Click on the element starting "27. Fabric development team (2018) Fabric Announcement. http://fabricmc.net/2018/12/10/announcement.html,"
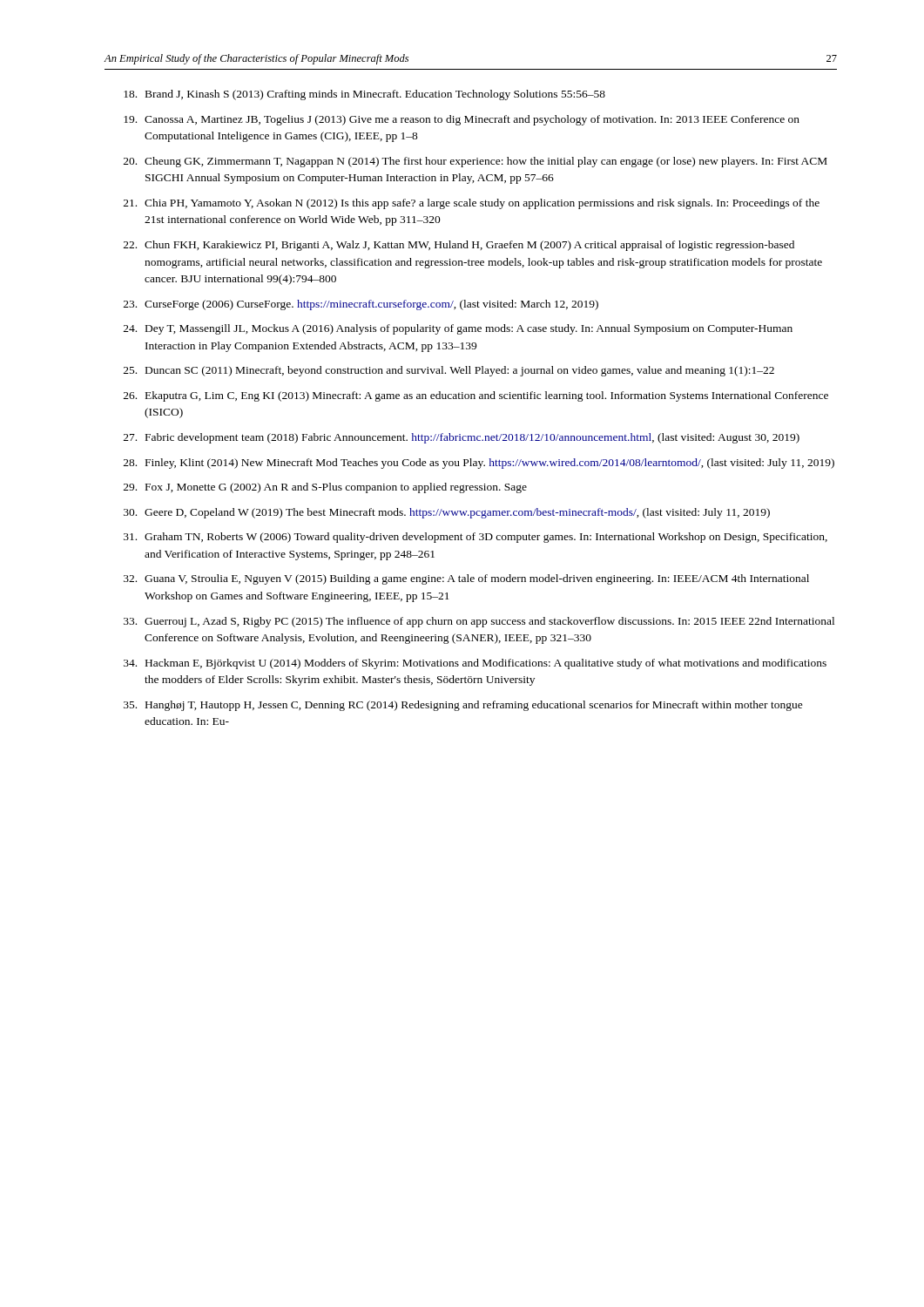 pyautogui.click(x=471, y=437)
